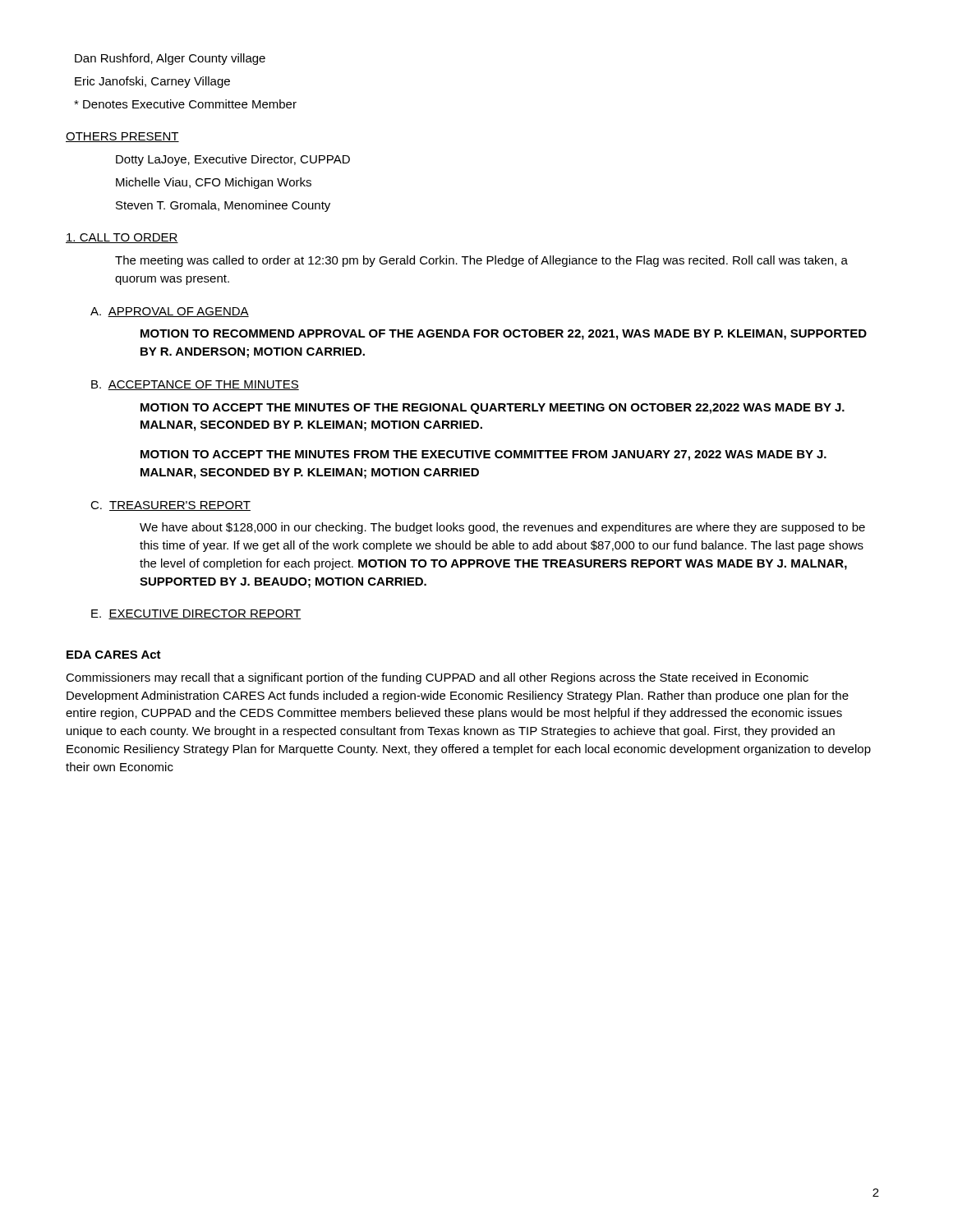Select the passage starting "1. CALL TO ORDER"
Image resolution: width=953 pixels, height=1232 pixels.
[122, 237]
